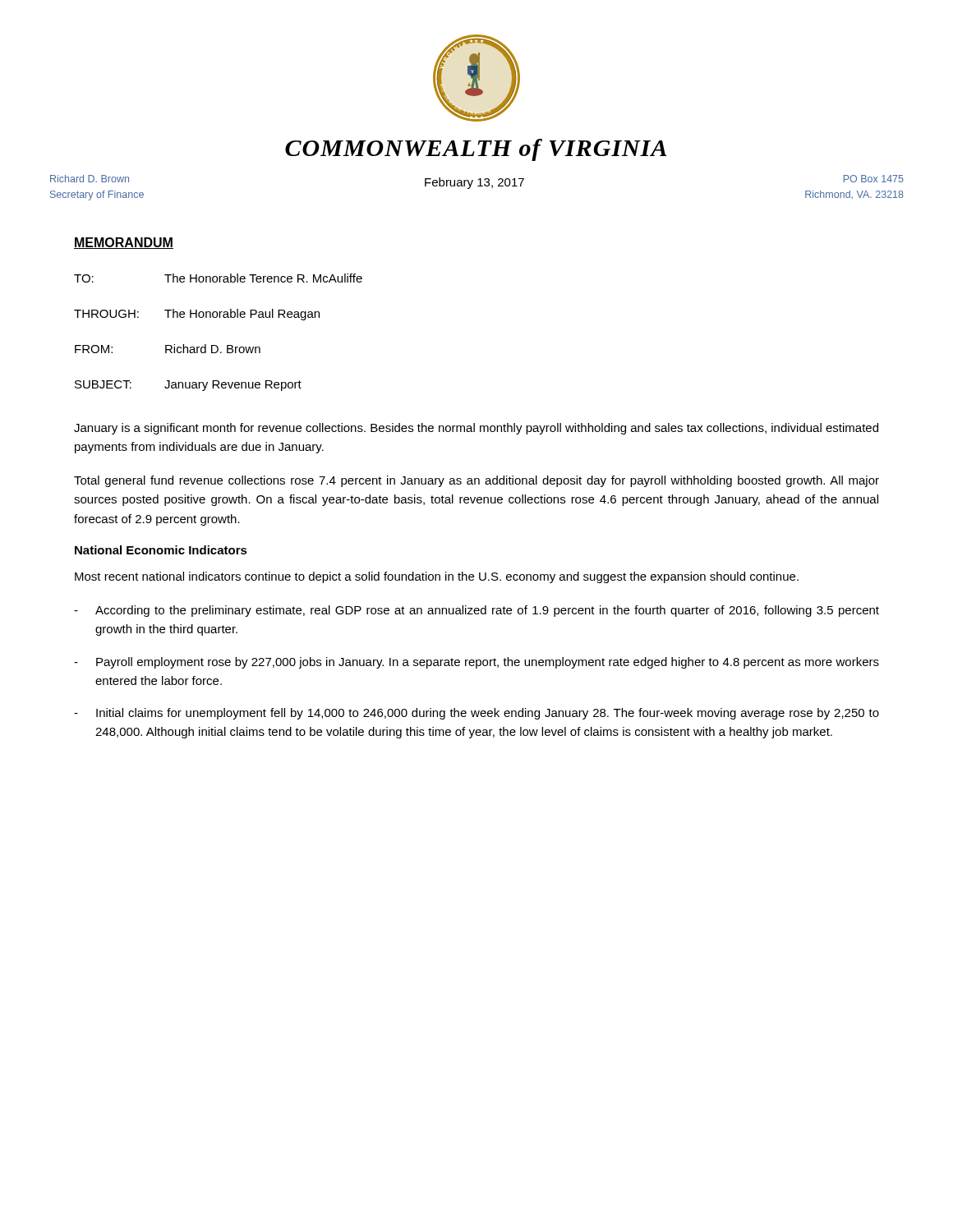
Task: Locate the block of text that opens with "Most recent national indicators continue to"
Action: [x=437, y=576]
